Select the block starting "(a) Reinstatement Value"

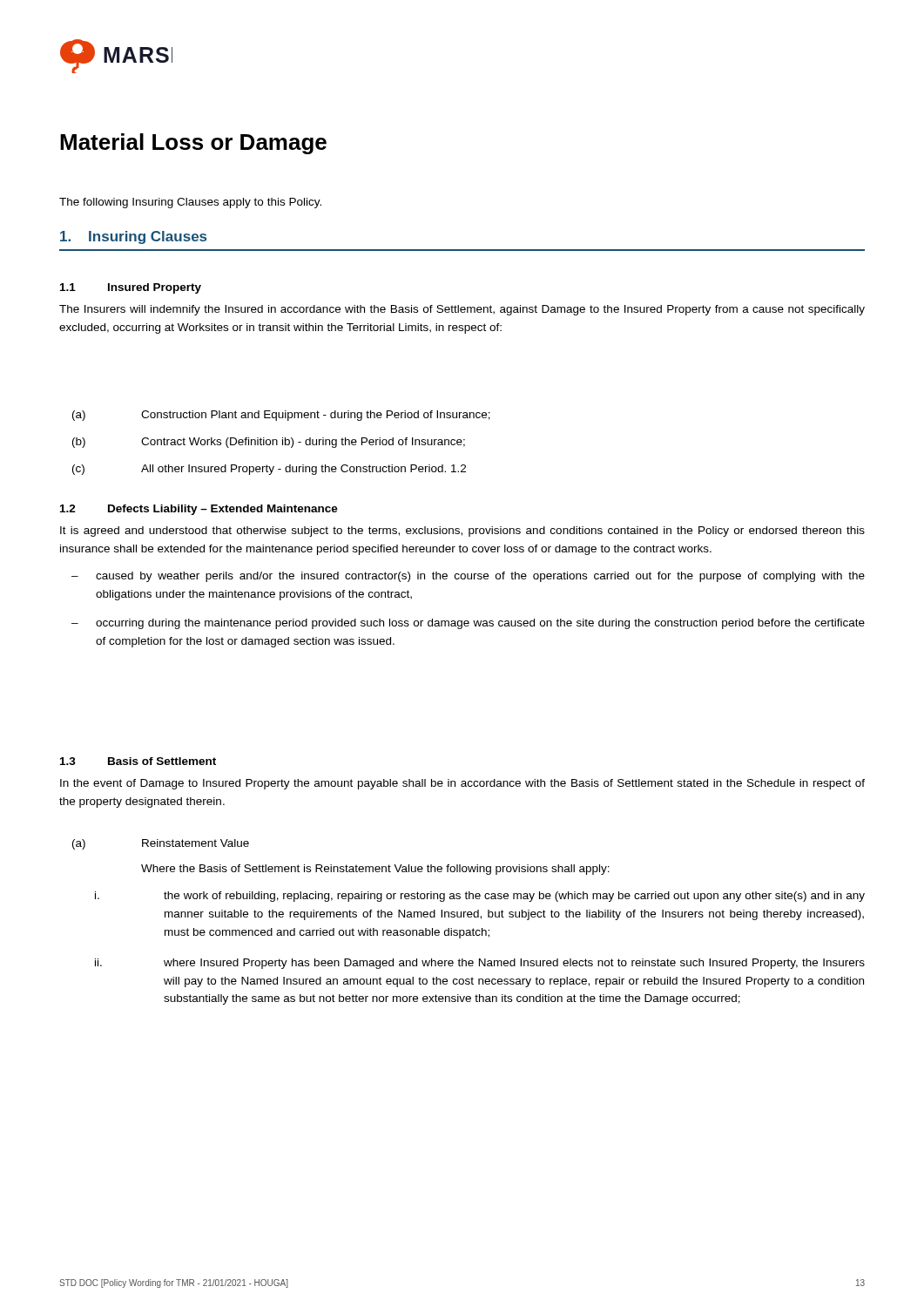tap(154, 844)
